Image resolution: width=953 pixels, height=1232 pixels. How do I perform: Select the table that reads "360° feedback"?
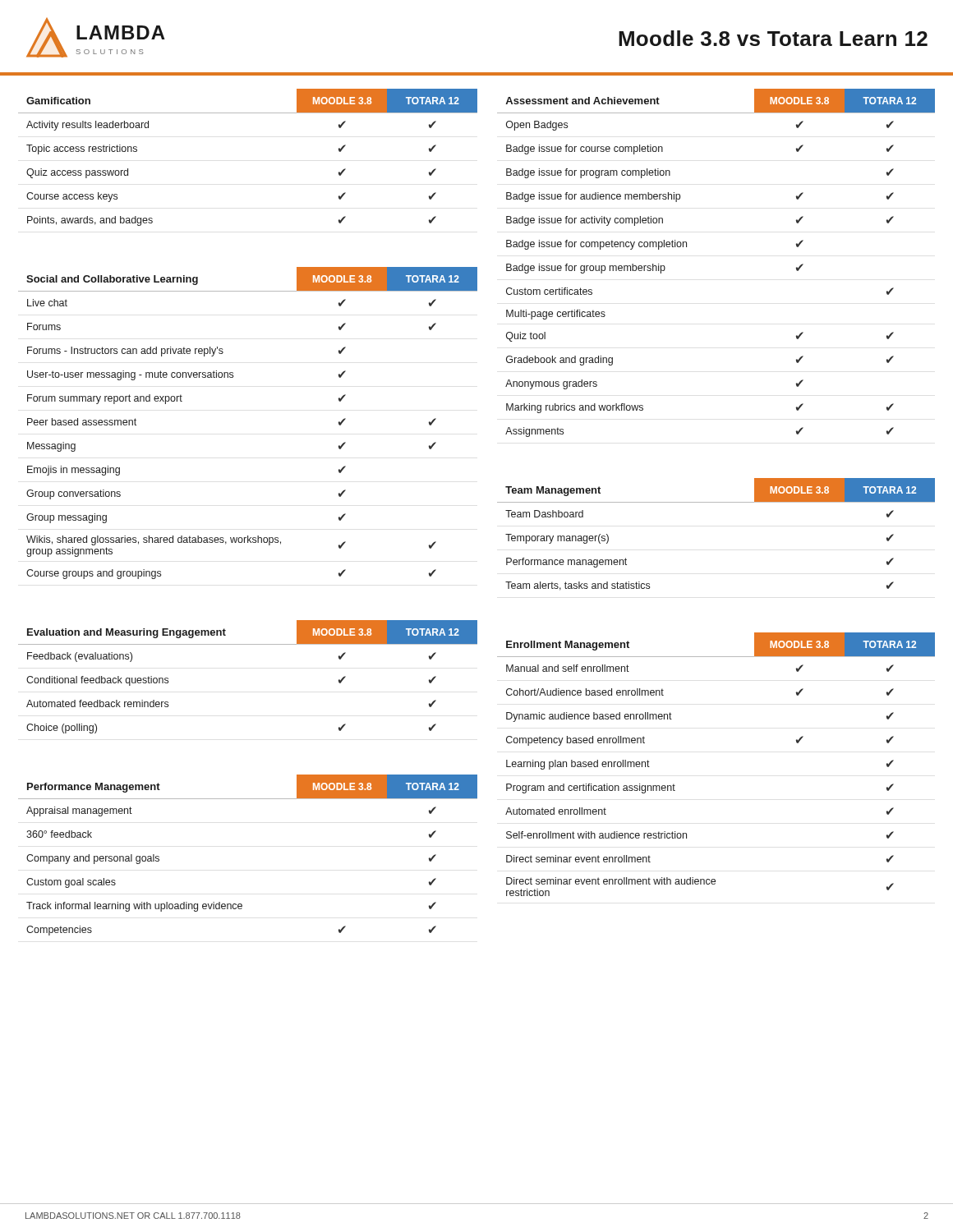point(248,867)
